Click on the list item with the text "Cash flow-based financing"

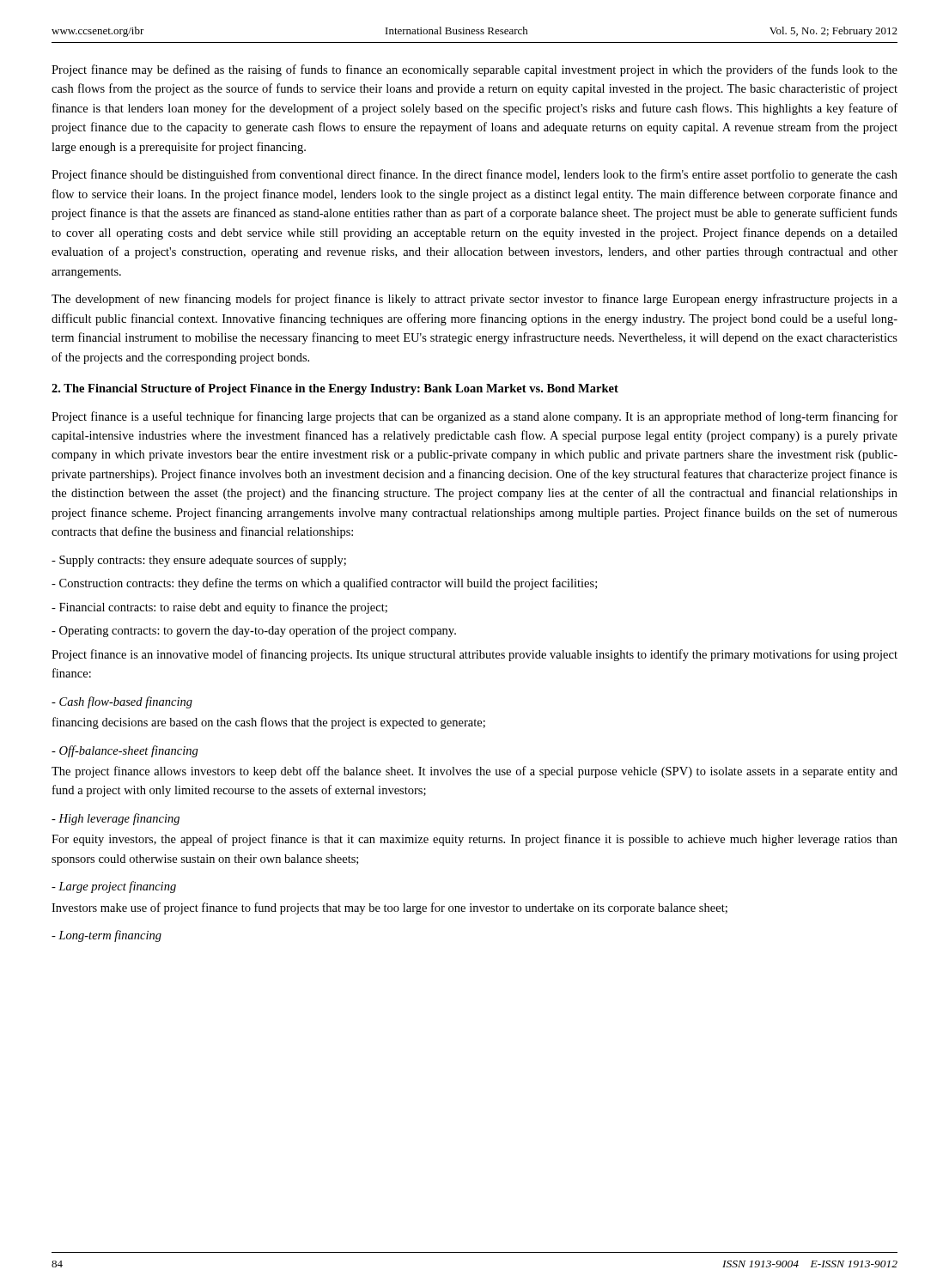[122, 702]
